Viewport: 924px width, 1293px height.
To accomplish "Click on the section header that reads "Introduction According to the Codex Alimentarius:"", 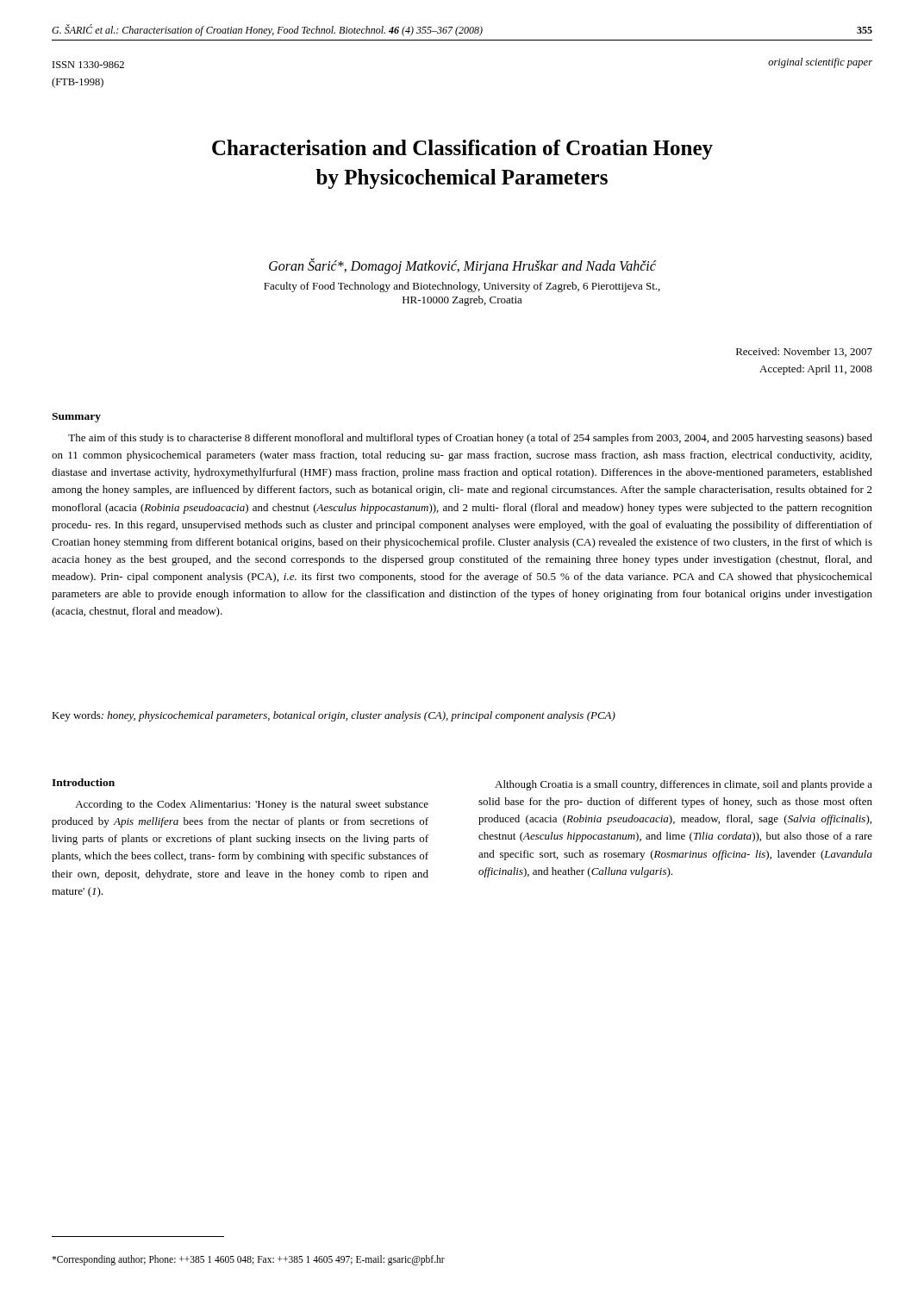I will 240,838.
